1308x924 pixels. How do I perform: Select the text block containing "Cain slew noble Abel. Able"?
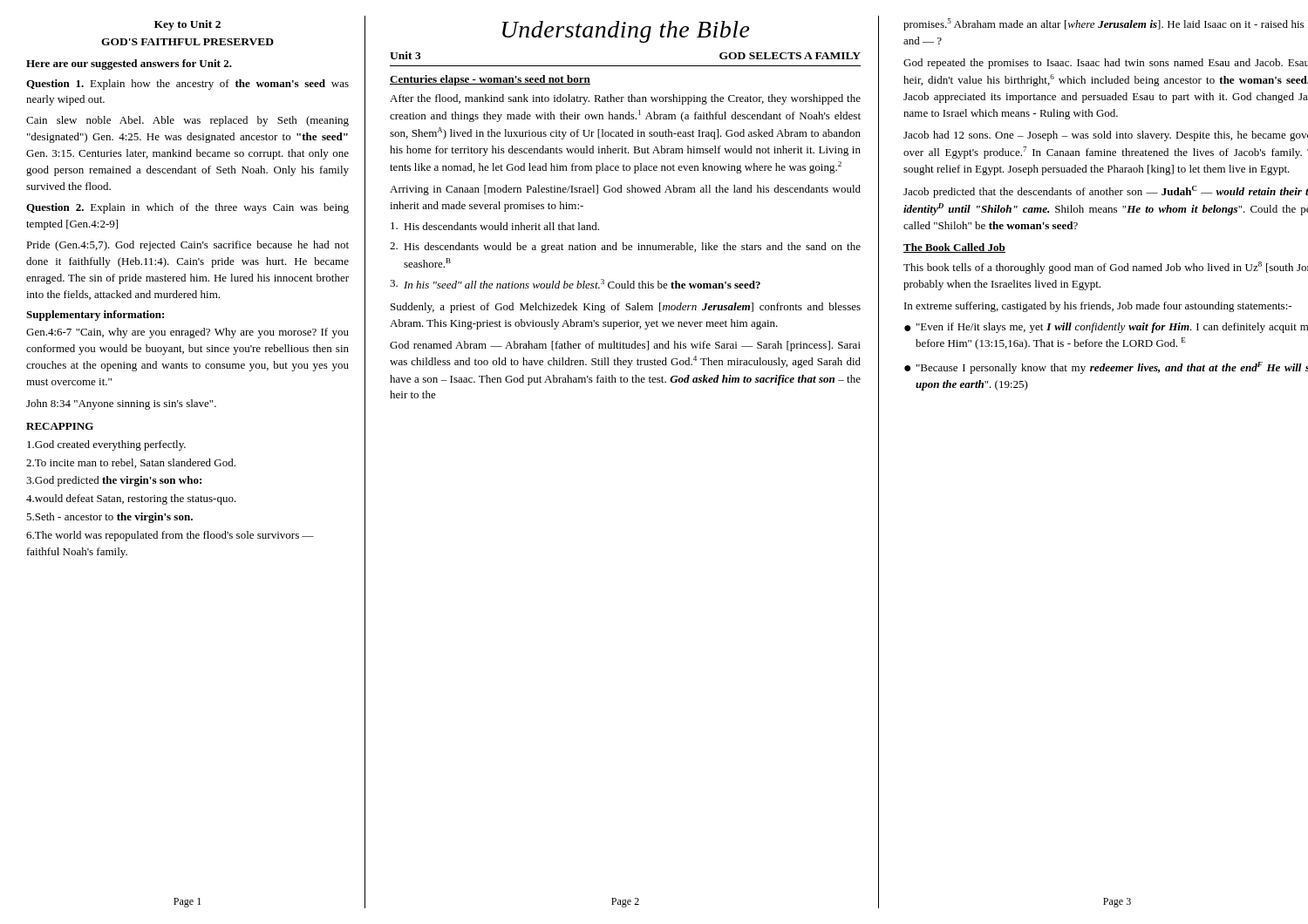click(188, 153)
